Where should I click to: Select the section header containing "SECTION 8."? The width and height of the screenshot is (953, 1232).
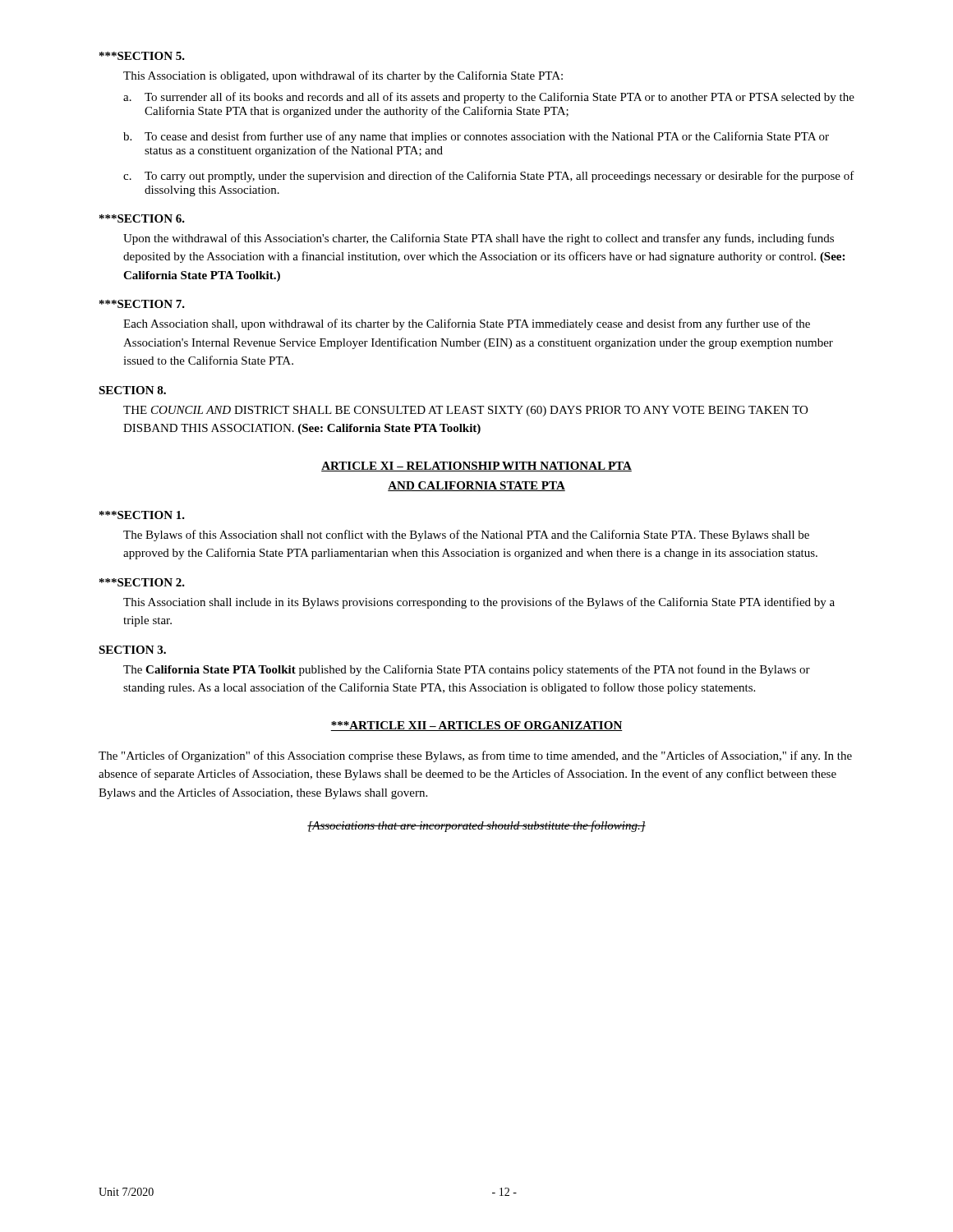(132, 390)
